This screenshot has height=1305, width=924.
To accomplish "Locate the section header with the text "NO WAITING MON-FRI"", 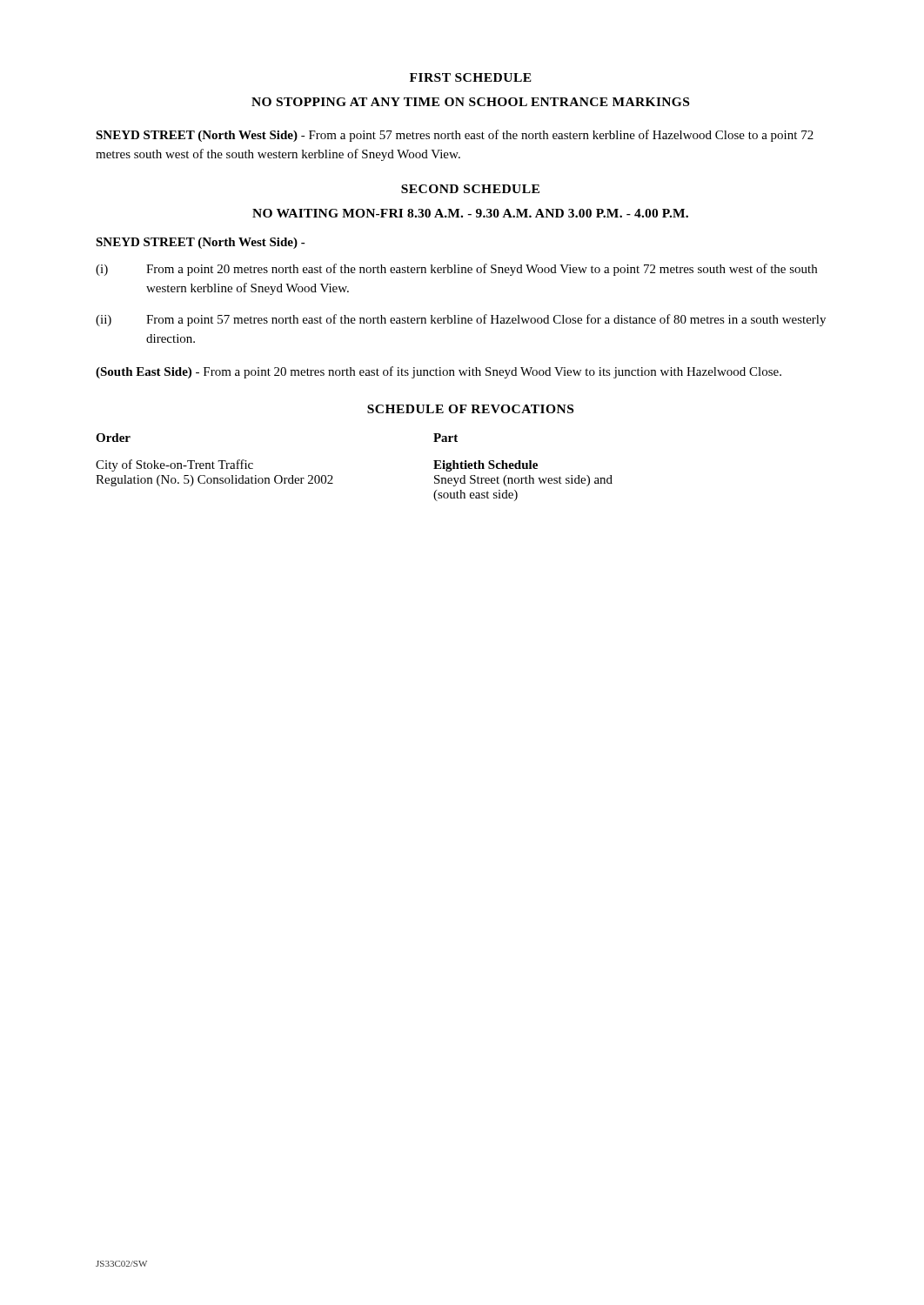I will pos(471,213).
